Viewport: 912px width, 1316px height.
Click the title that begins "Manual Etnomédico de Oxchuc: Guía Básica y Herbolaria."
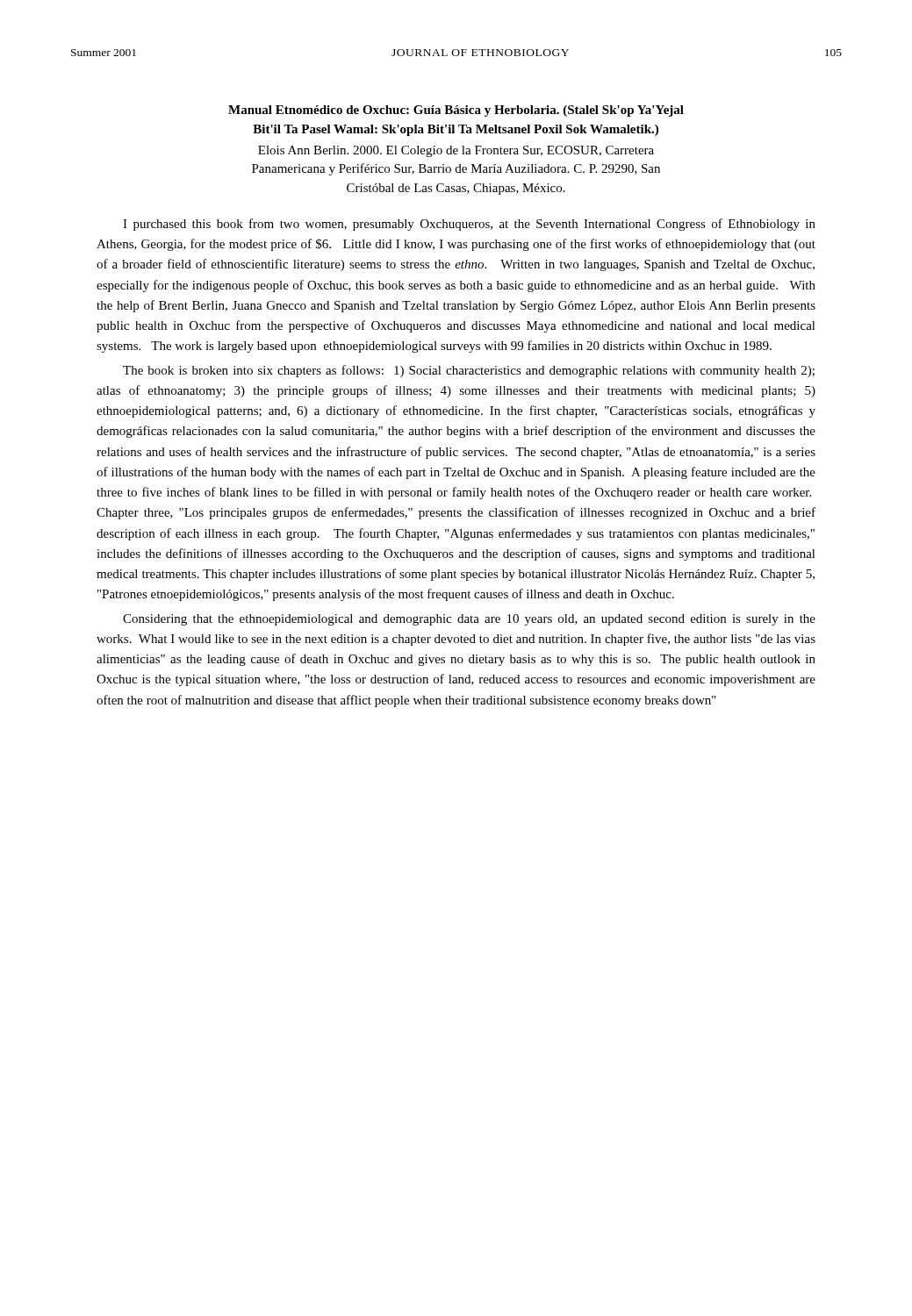(456, 119)
